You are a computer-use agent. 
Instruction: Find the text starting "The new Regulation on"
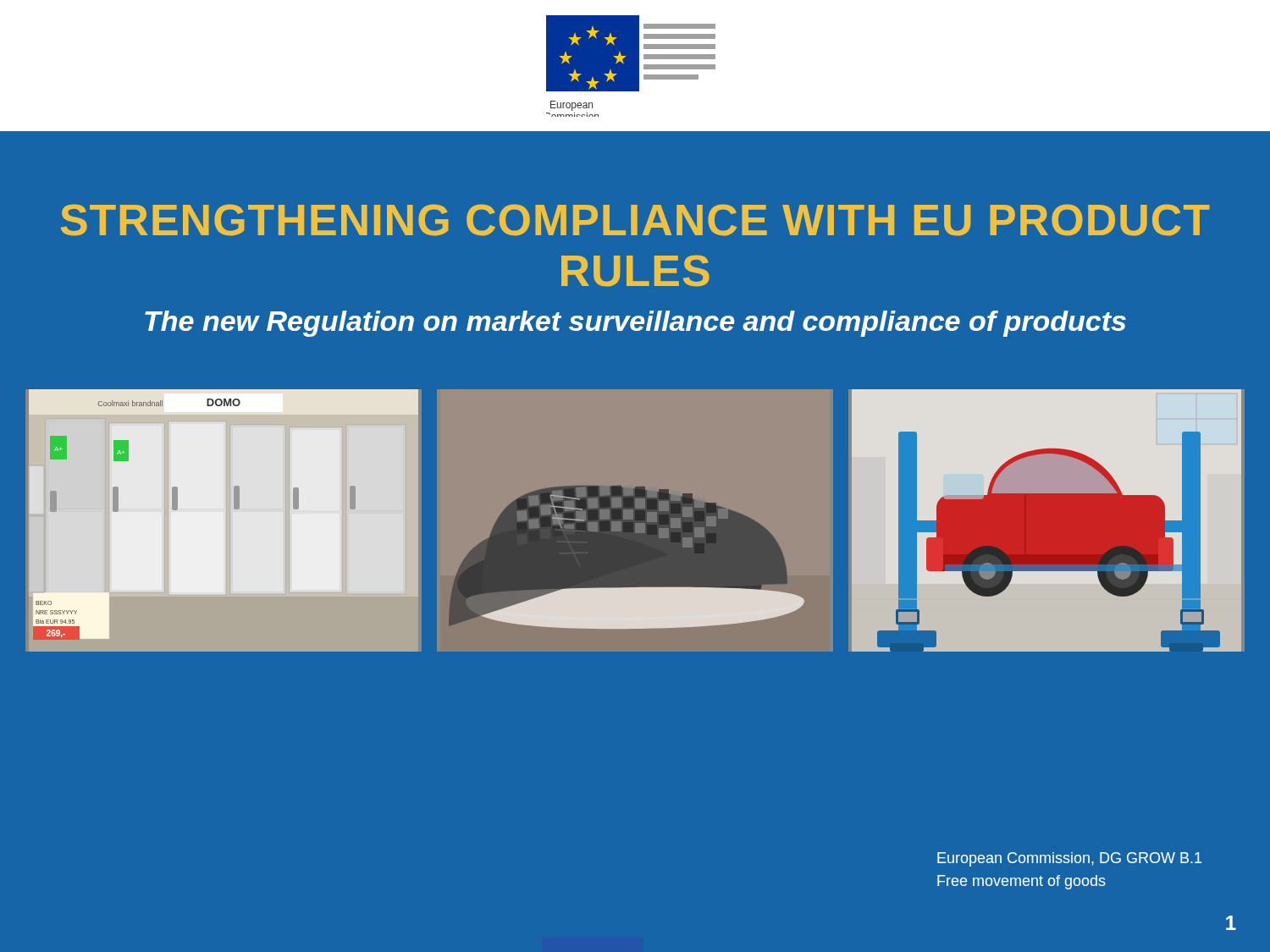(635, 321)
